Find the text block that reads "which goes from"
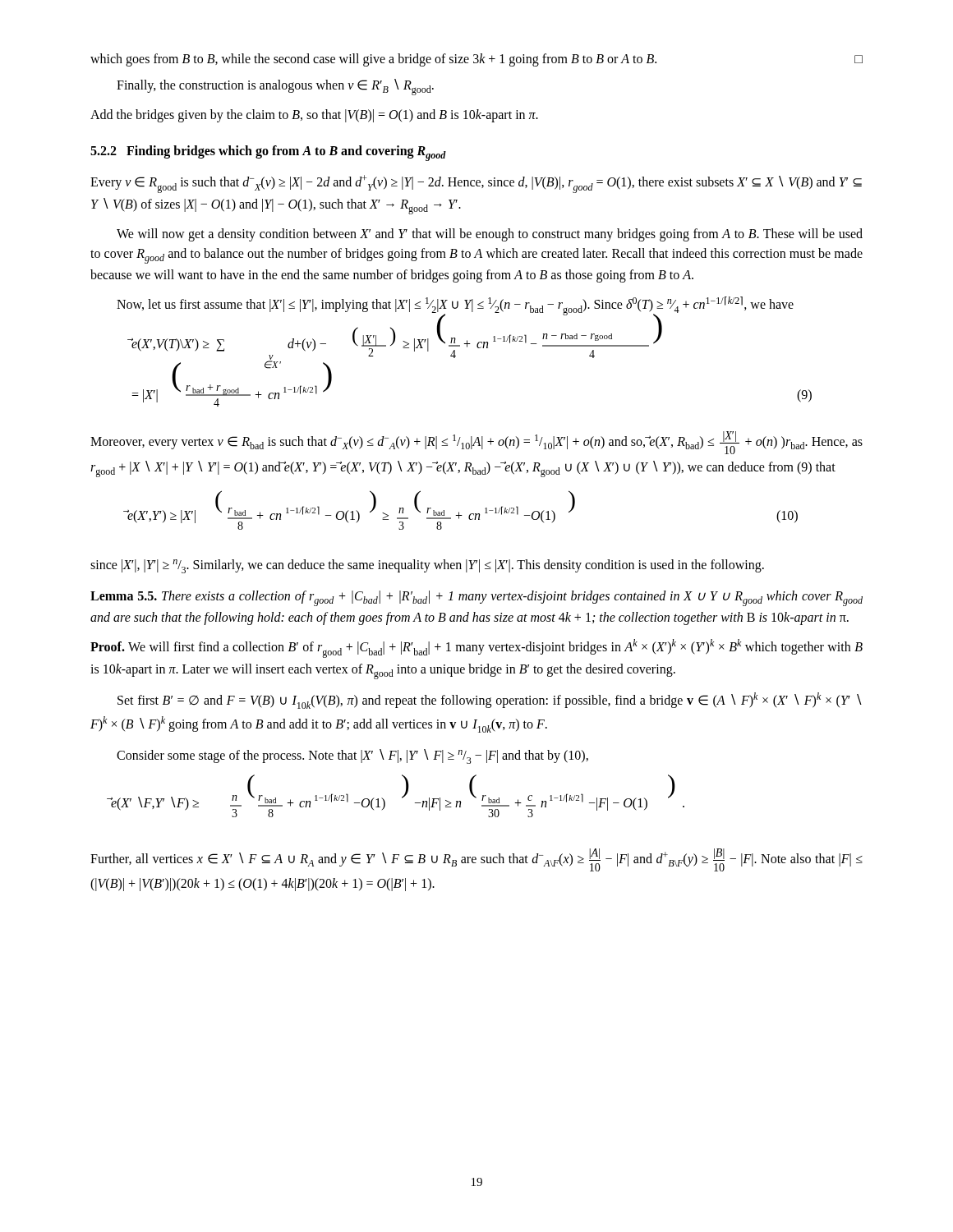This screenshot has height=1232, width=953. point(476,59)
